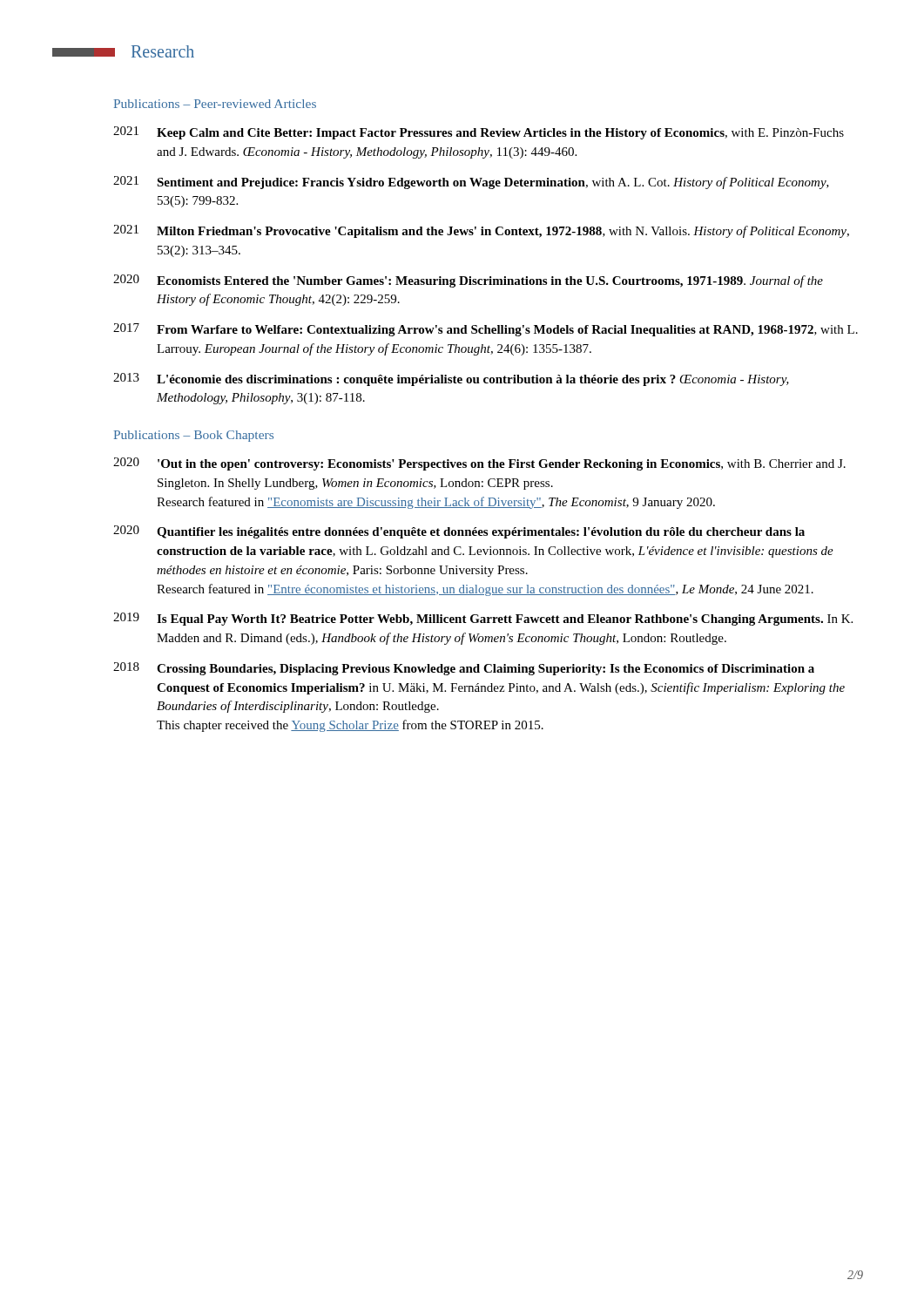Point to the block beginning "2020 Quantifier les"
This screenshot has width=924, height=1307.
[488, 561]
